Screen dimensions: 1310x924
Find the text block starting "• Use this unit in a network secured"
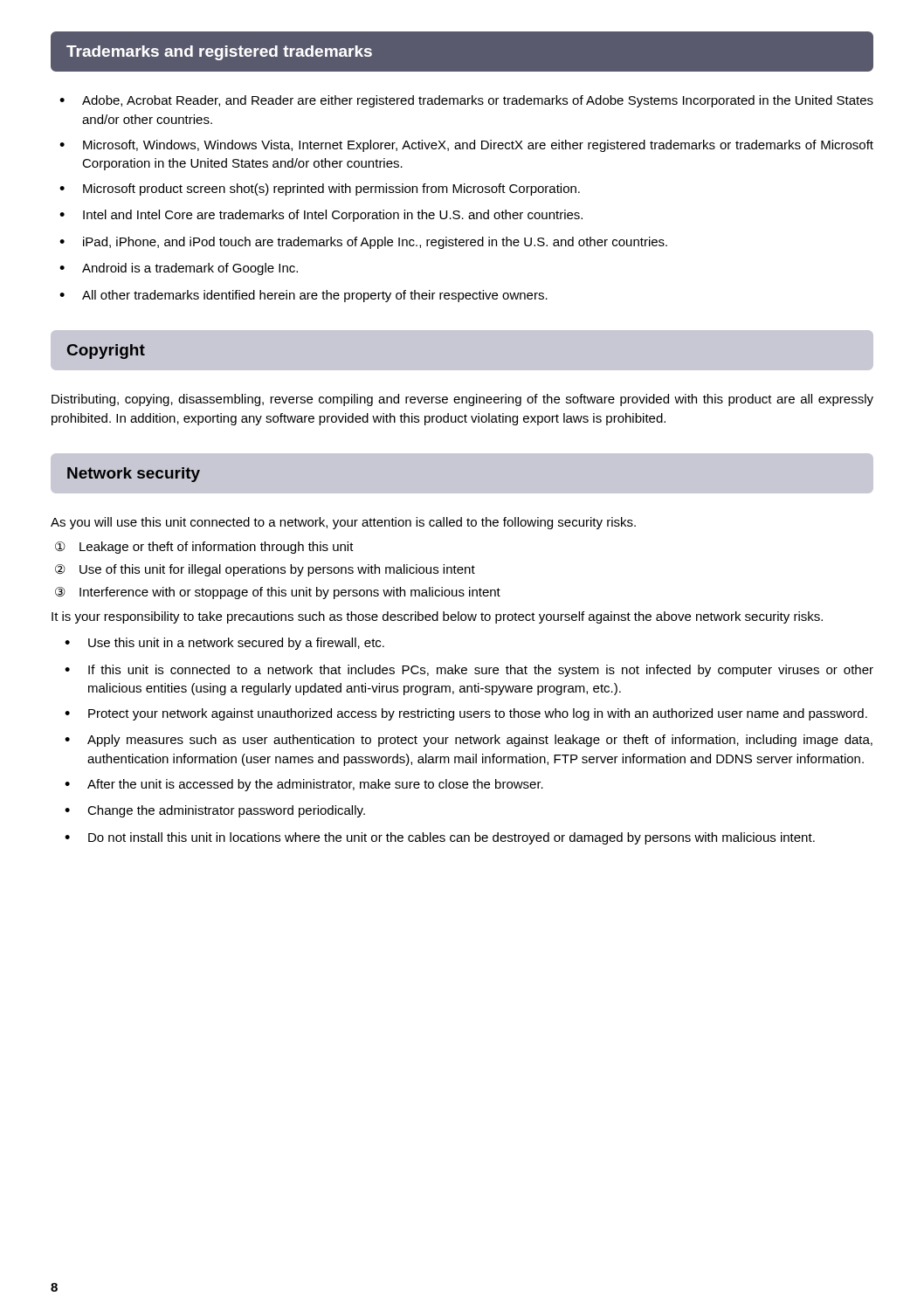[224, 644]
